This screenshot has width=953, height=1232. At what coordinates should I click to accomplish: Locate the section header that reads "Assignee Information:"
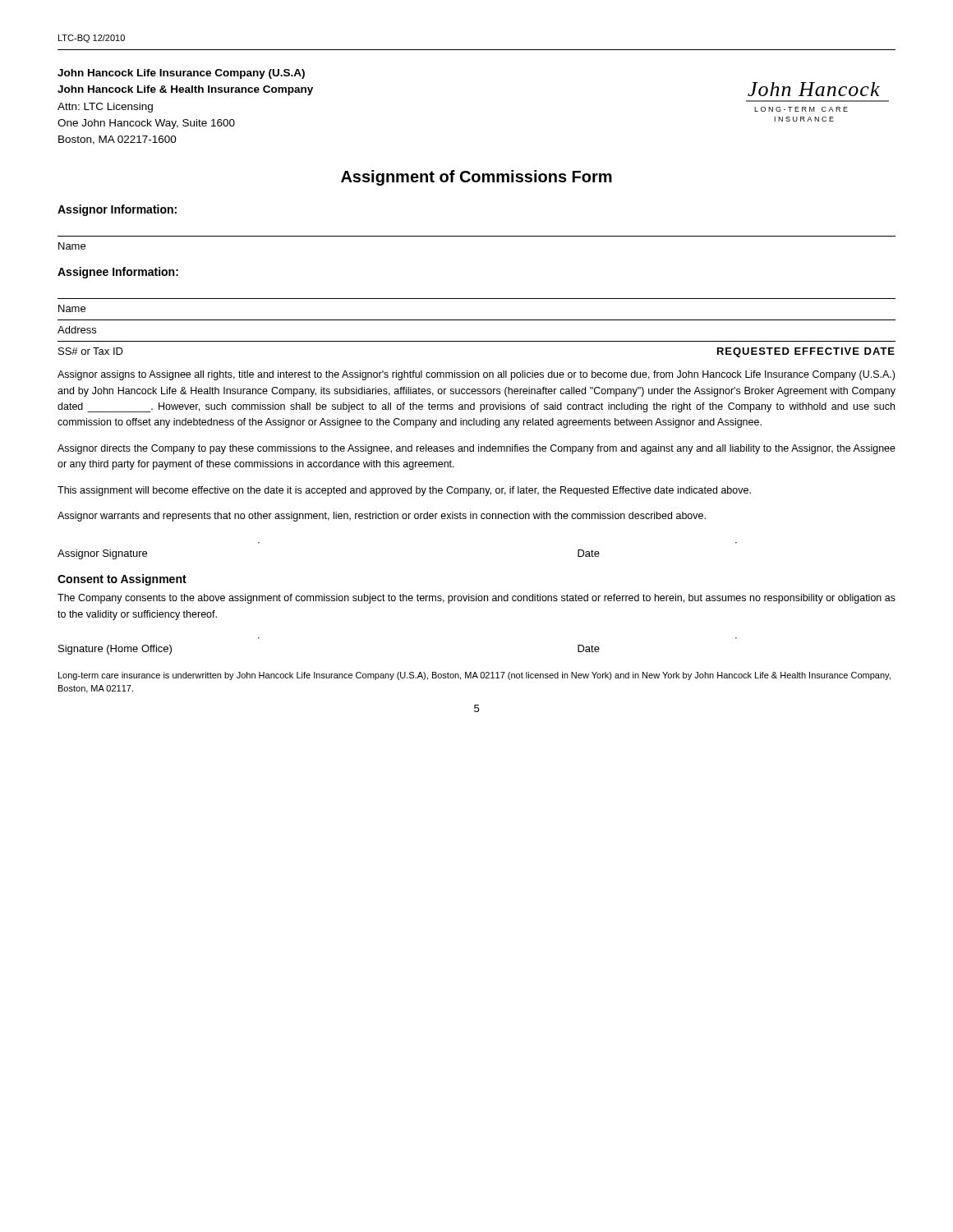[x=118, y=272]
